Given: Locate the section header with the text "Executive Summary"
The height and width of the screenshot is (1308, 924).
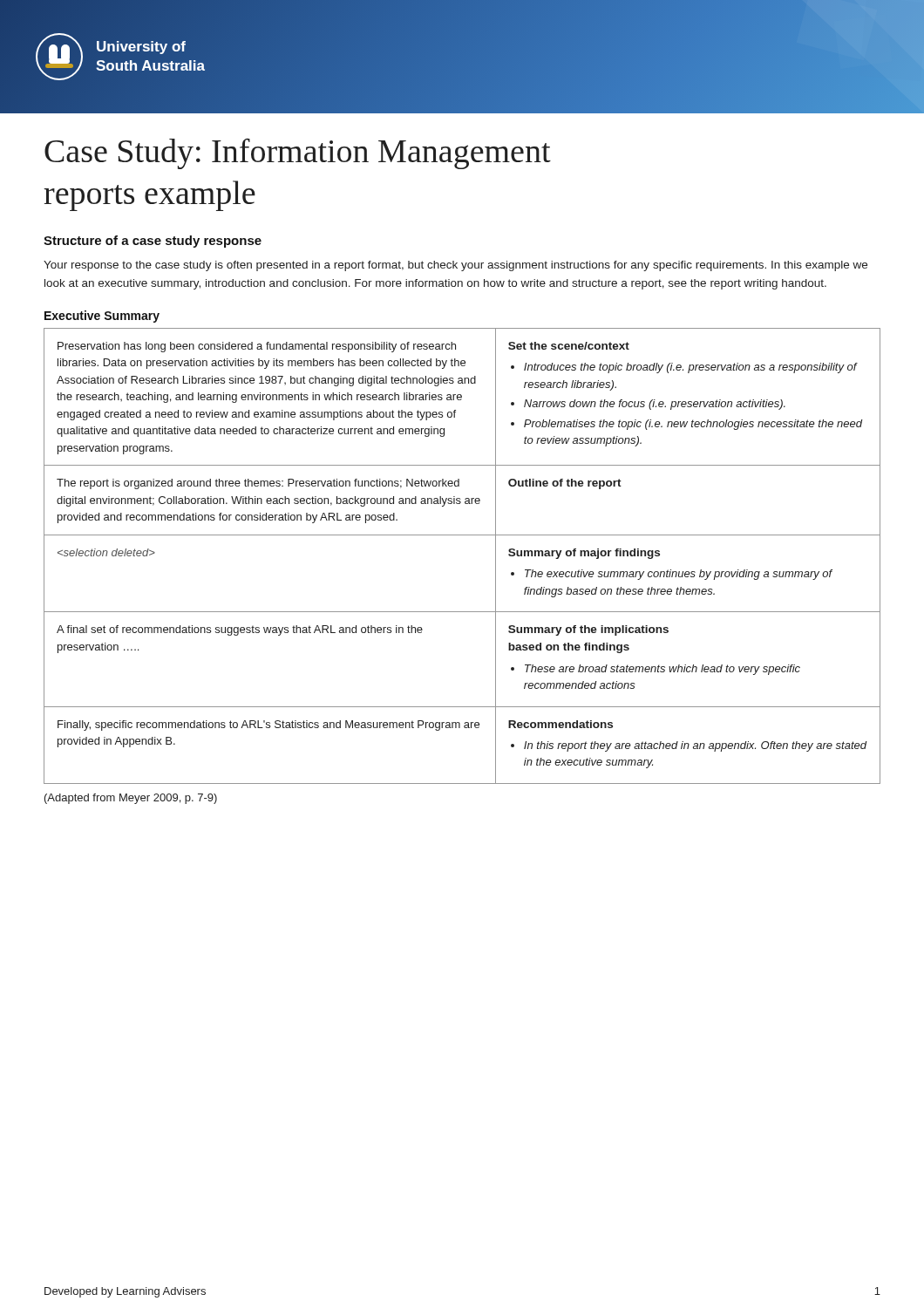Looking at the screenshot, I should pos(102,316).
